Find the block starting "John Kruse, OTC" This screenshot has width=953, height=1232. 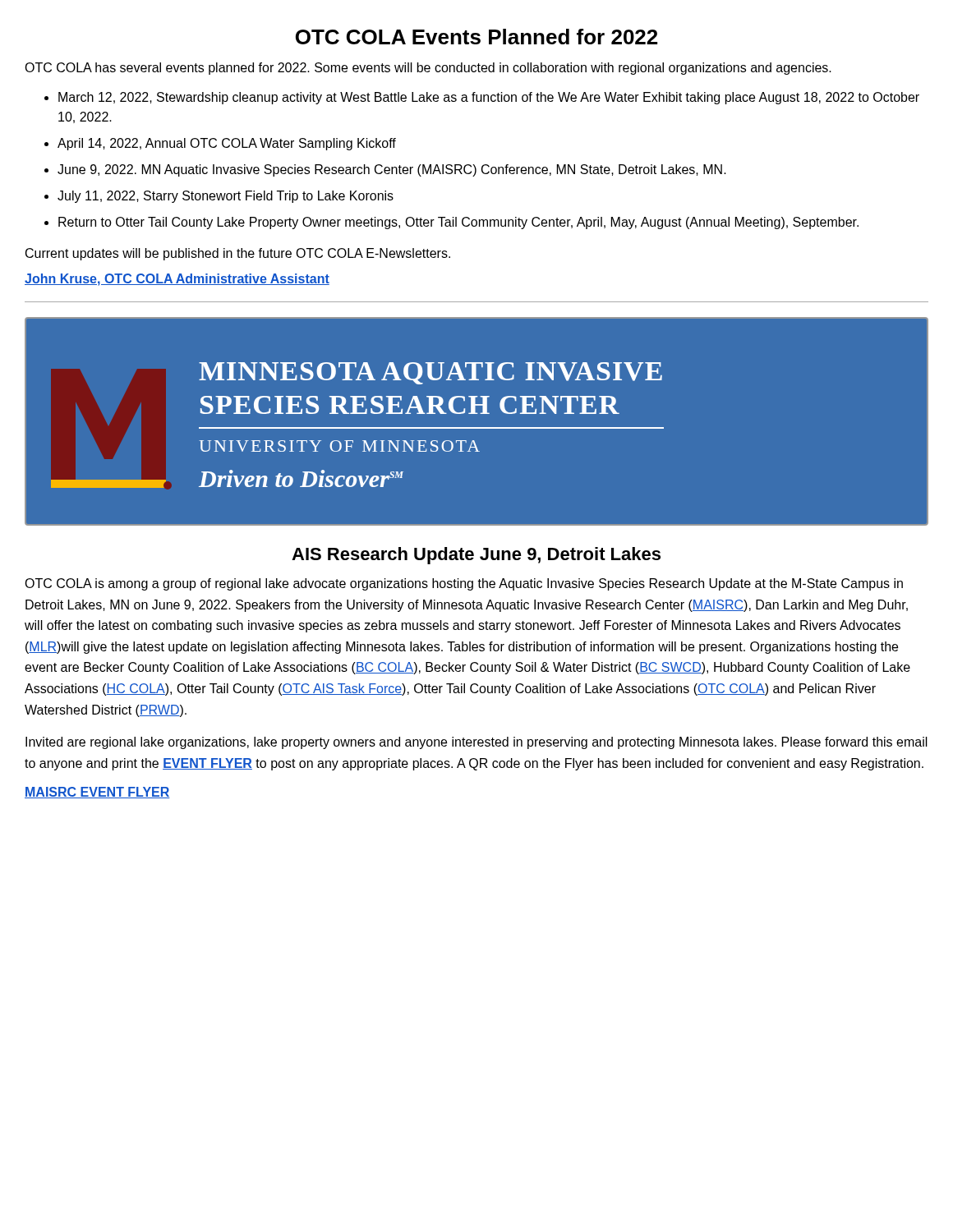pyautogui.click(x=177, y=279)
